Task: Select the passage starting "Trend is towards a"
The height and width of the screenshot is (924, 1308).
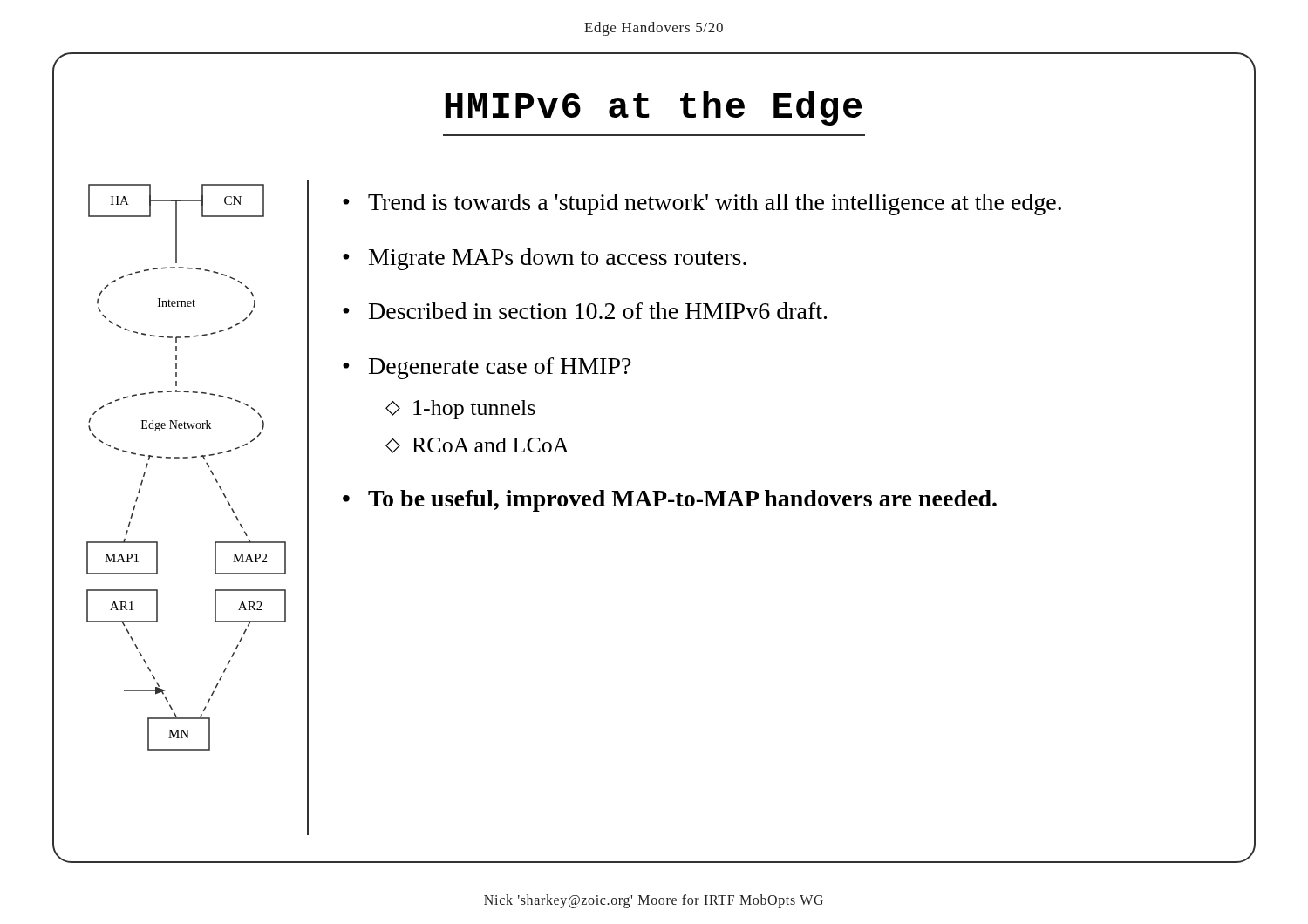Action: (x=715, y=202)
